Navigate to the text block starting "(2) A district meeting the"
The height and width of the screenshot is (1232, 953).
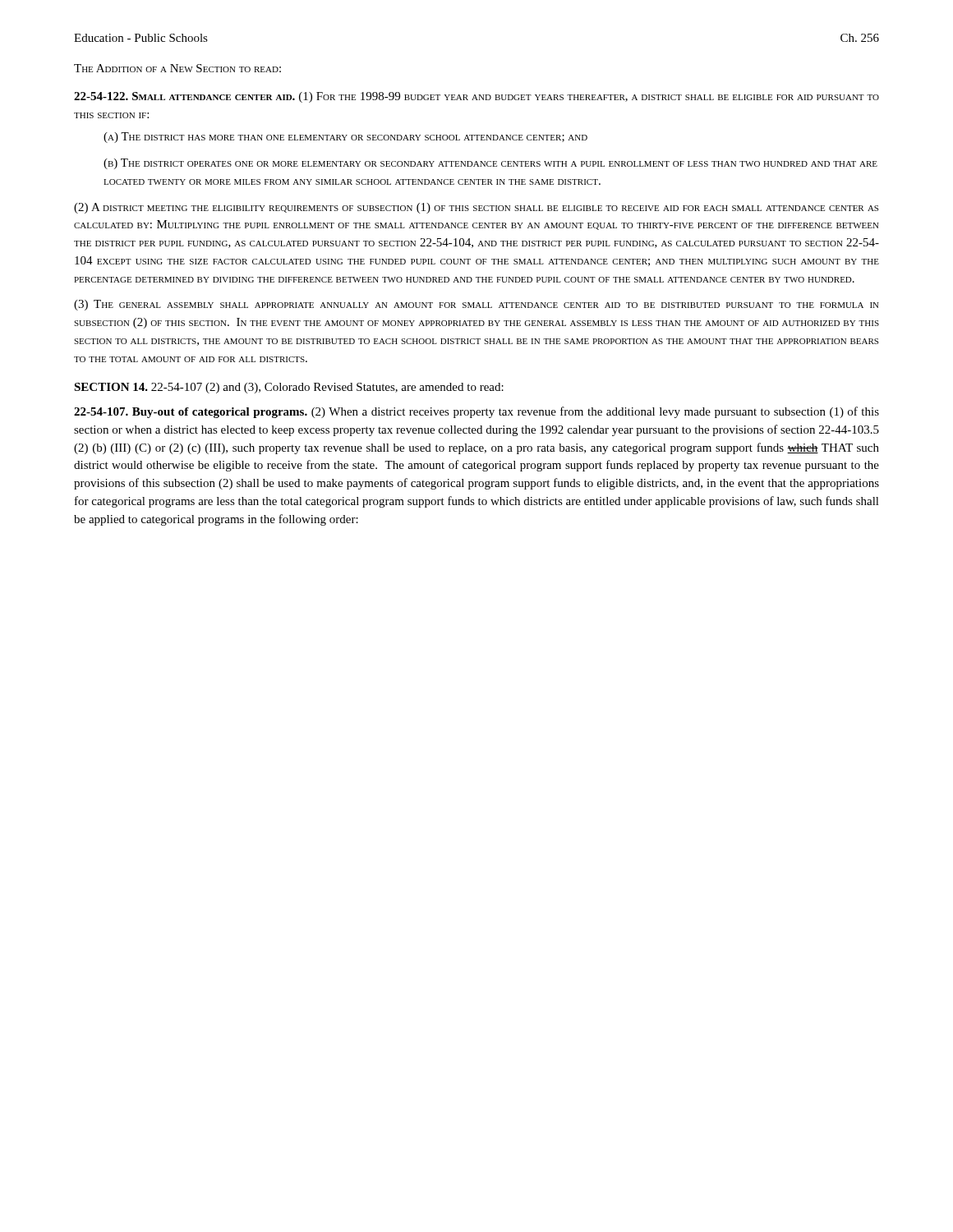(476, 243)
